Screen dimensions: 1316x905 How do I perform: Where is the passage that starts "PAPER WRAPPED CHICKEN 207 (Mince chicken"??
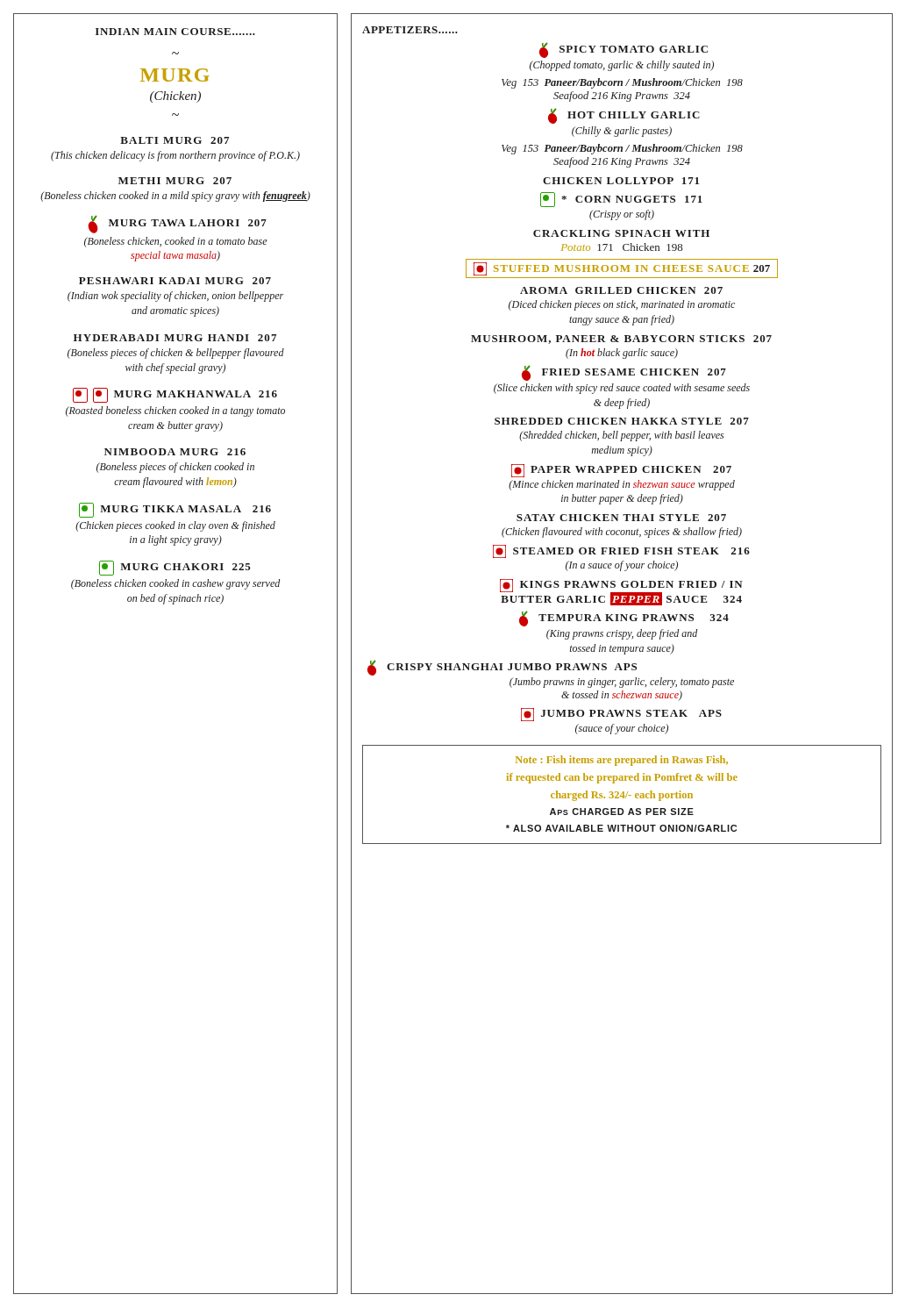(622, 484)
